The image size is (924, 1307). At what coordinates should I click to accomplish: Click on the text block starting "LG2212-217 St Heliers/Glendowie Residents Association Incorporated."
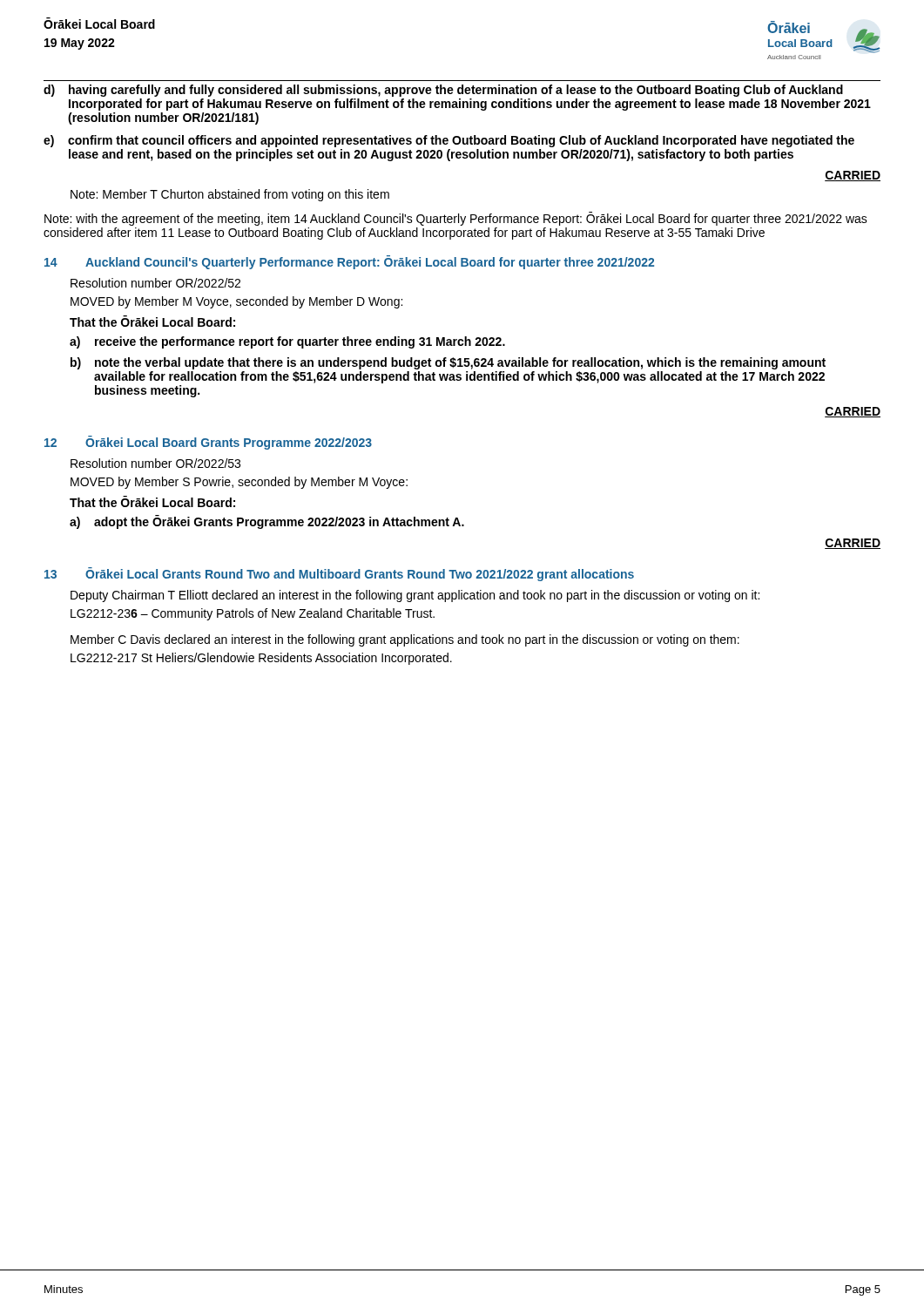click(x=261, y=658)
